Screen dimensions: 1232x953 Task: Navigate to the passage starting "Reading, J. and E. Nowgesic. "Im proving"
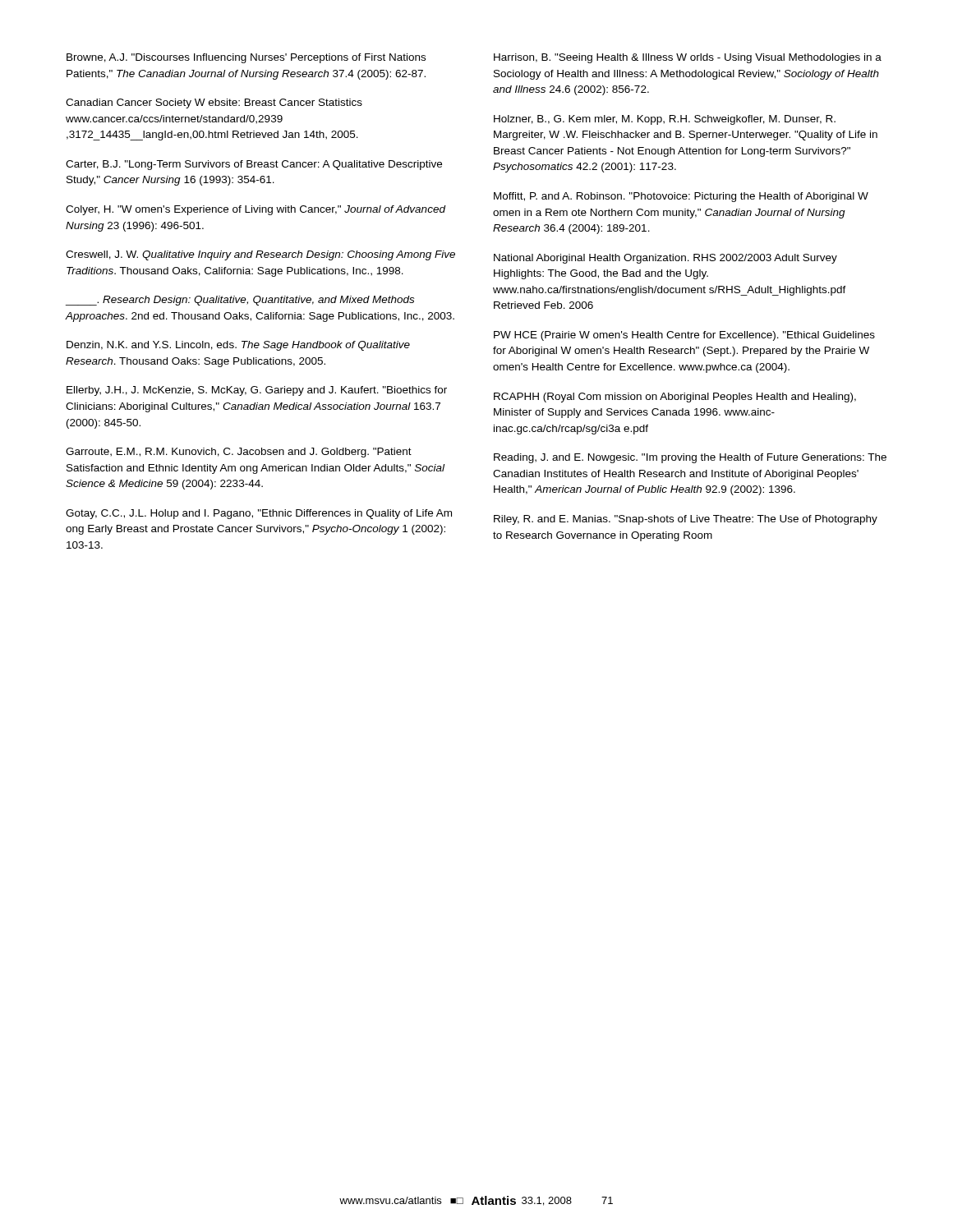coord(690,473)
